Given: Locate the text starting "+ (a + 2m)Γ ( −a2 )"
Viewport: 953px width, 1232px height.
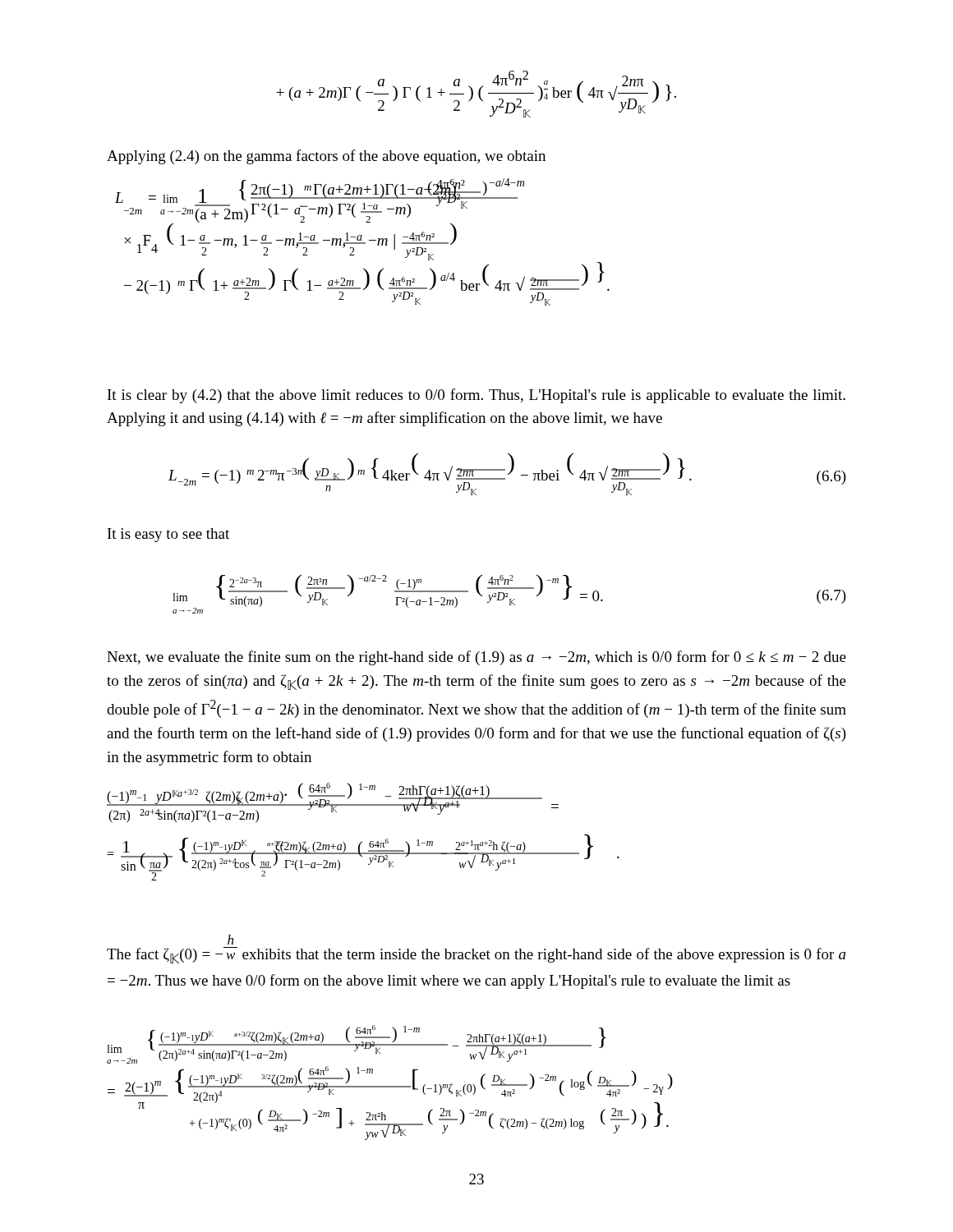Looking at the screenshot, I should pyautogui.click(x=476, y=94).
